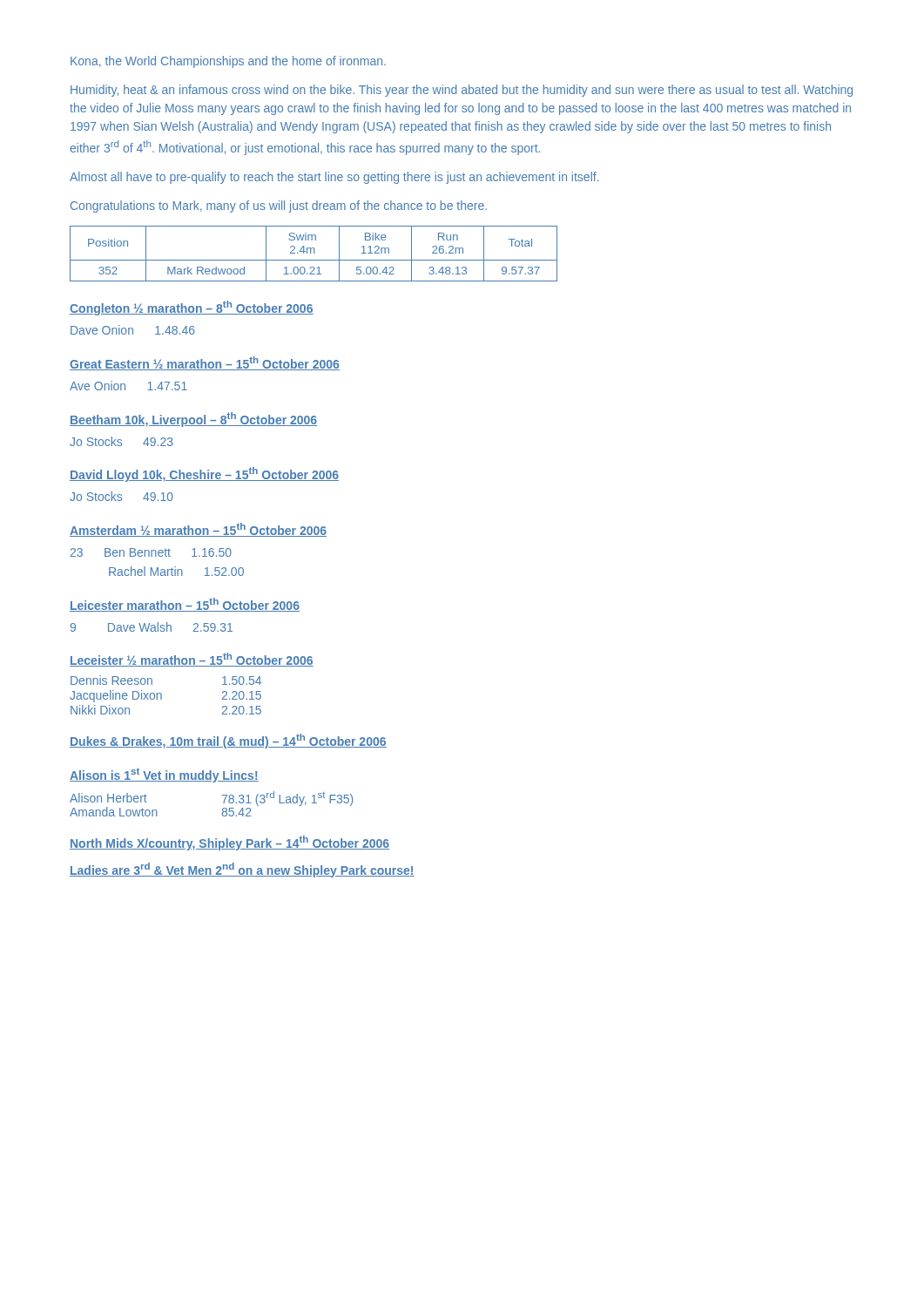Click on the section header with the text "Dukes & Drakes, 10m trail (& mud)"
924x1307 pixels.
(228, 741)
